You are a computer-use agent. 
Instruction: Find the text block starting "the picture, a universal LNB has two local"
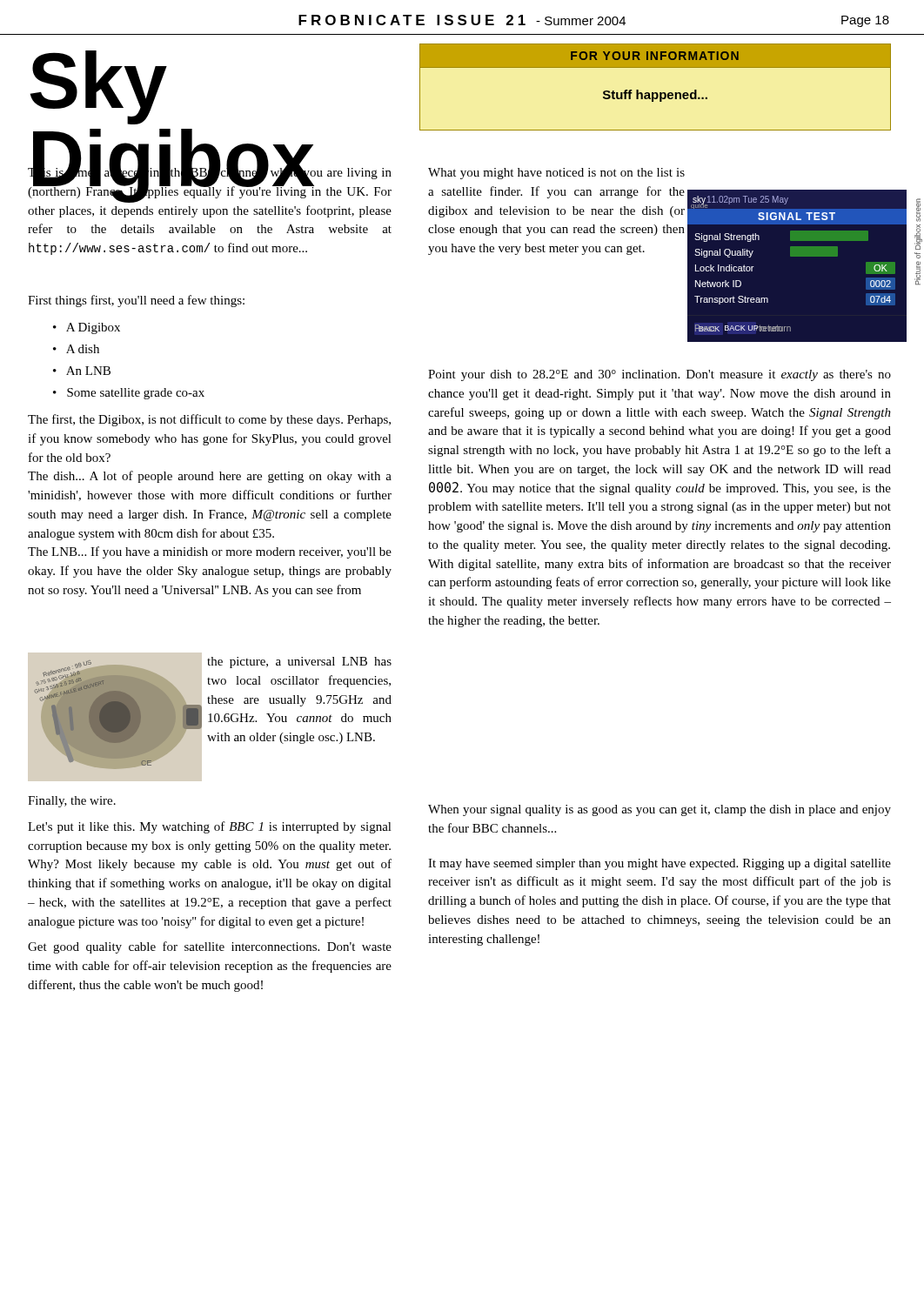[x=299, y=699]
